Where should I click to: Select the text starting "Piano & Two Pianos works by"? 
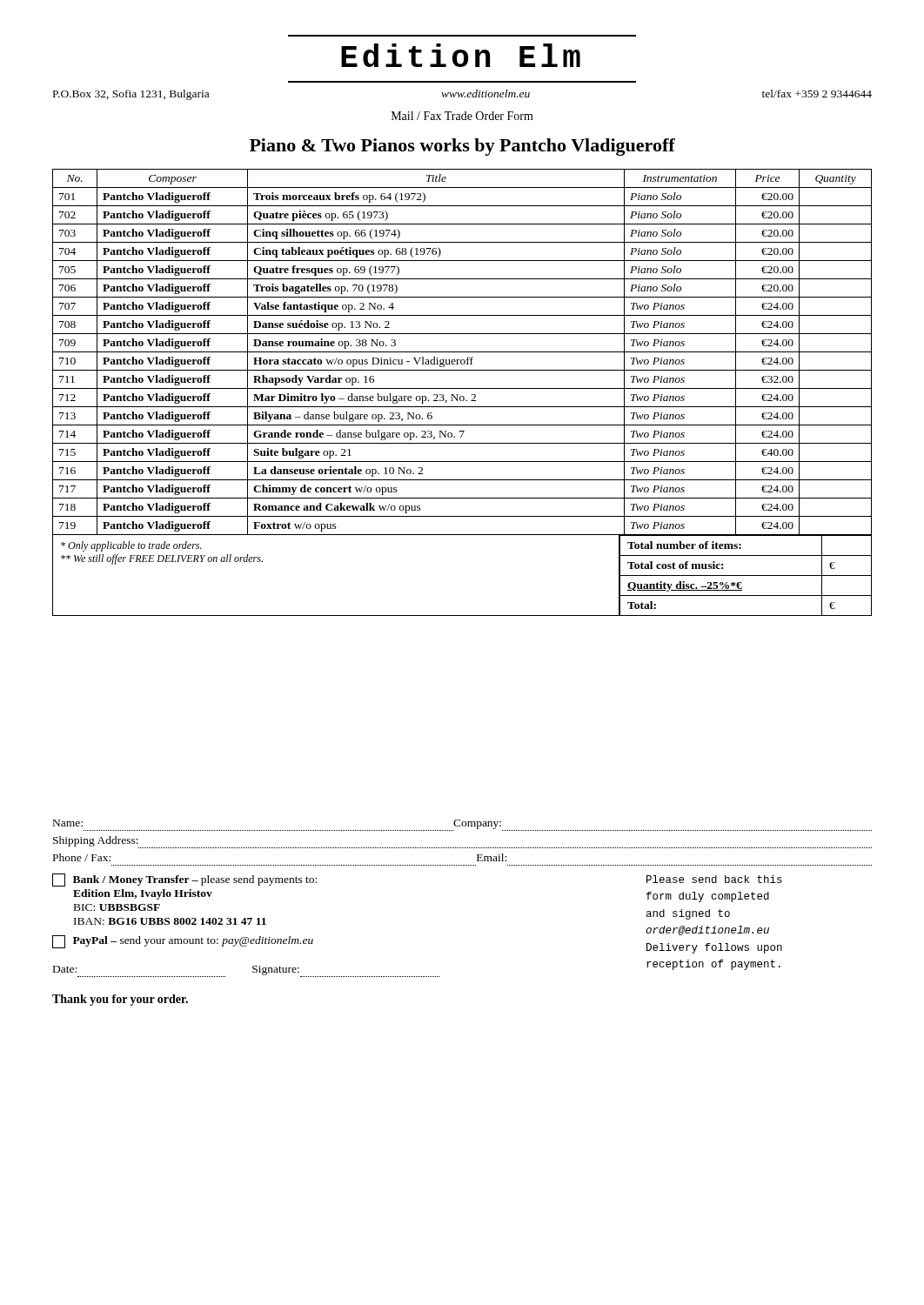(x=462, y=145)
